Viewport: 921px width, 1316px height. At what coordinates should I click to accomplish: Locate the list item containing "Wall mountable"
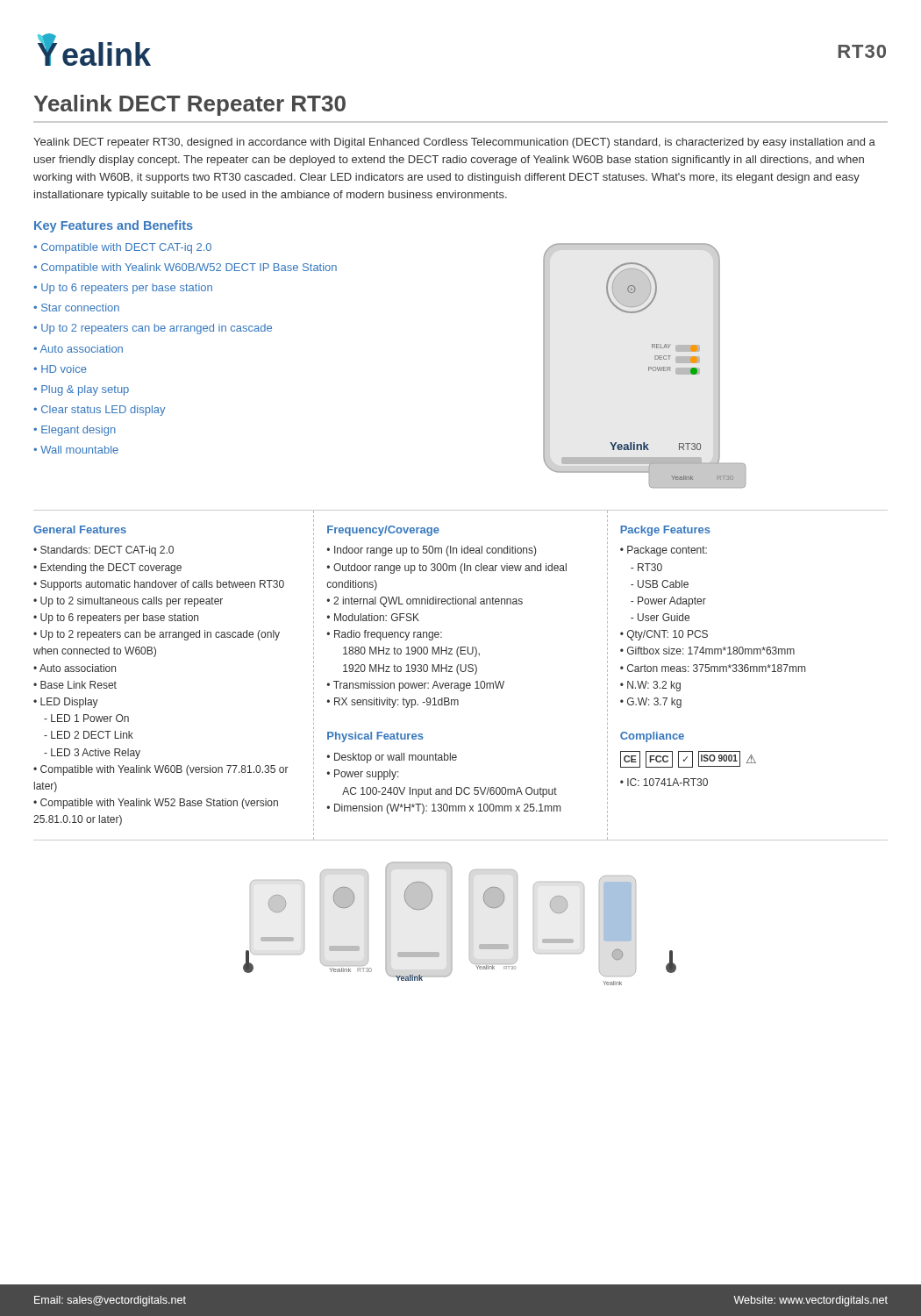pyautogui.click(x=80, y=450)
